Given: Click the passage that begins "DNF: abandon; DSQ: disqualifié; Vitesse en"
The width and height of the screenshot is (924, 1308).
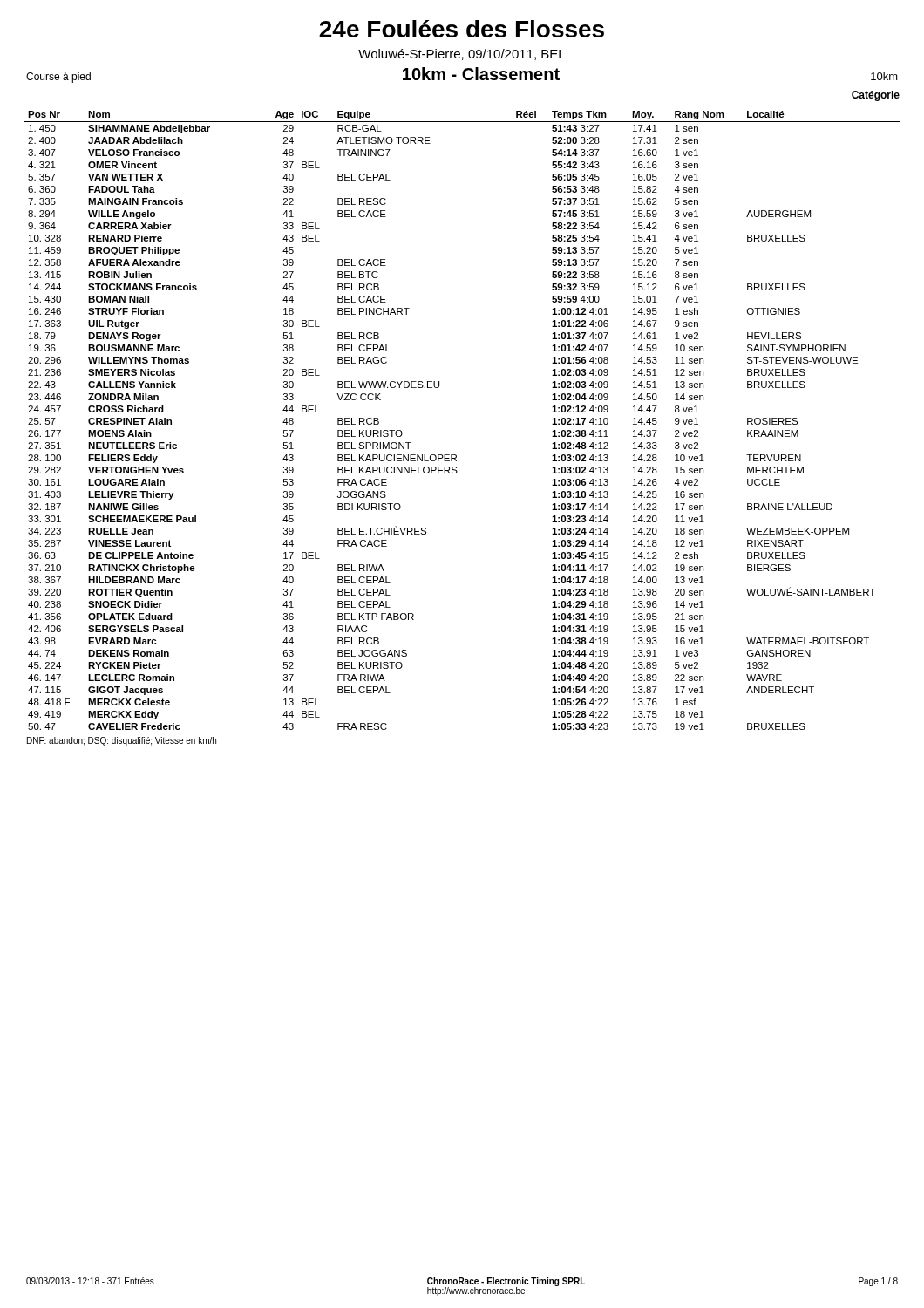Looking at the screenshot, I should coord(122,741).
